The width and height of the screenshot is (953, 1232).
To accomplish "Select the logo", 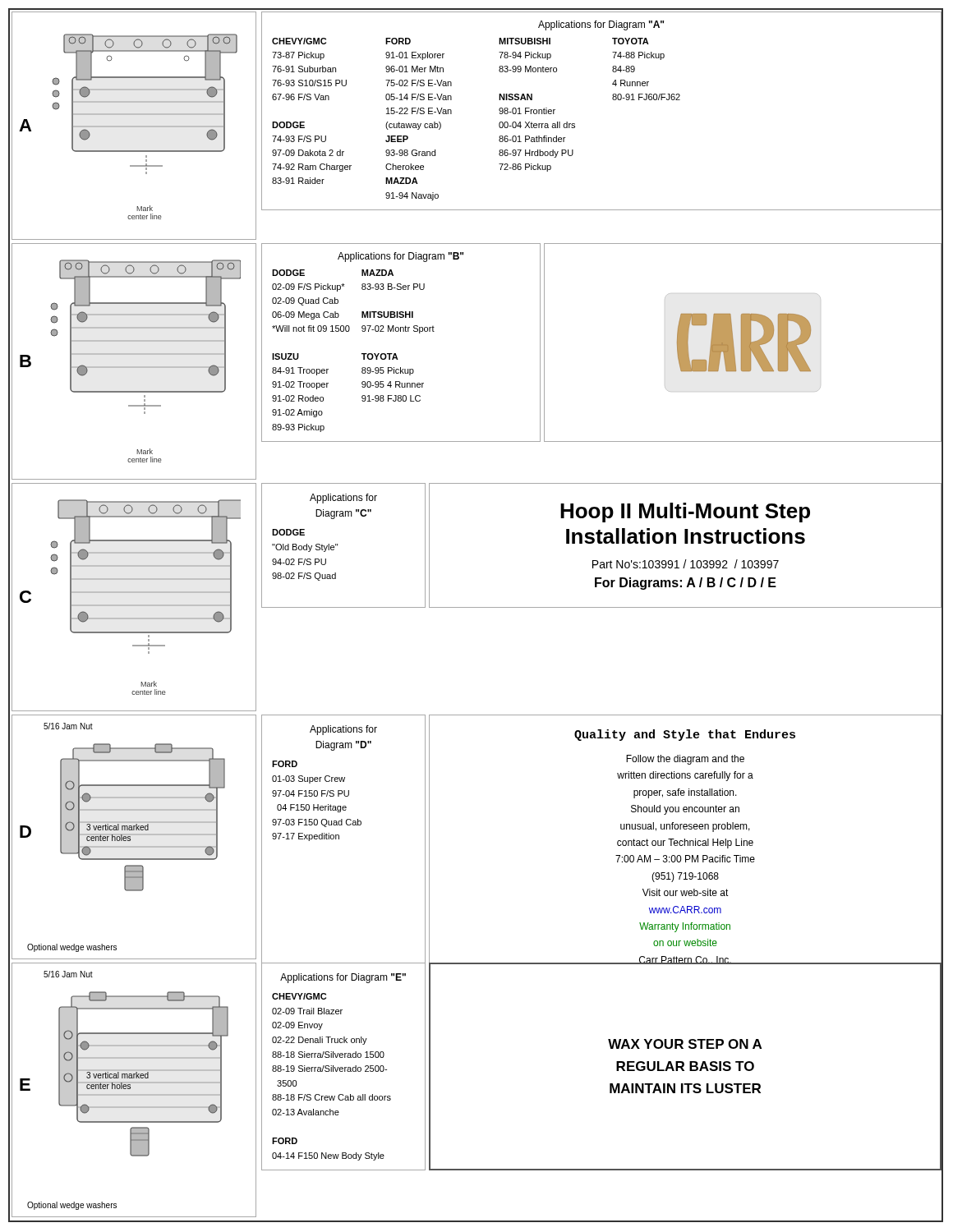I will click(x=743, y=342).
